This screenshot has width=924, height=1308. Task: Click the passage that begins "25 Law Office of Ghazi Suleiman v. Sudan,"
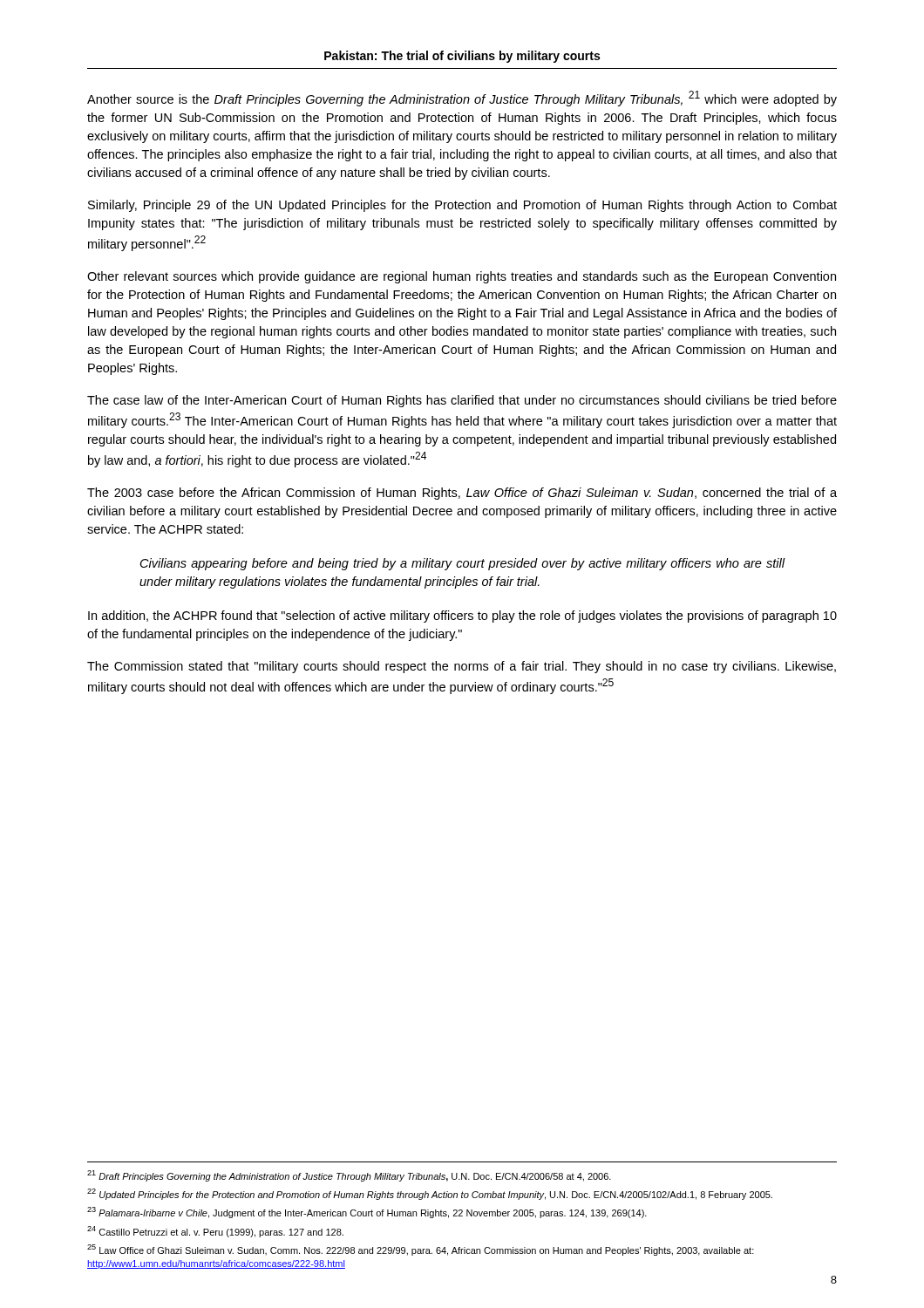tap(421, 1255)
